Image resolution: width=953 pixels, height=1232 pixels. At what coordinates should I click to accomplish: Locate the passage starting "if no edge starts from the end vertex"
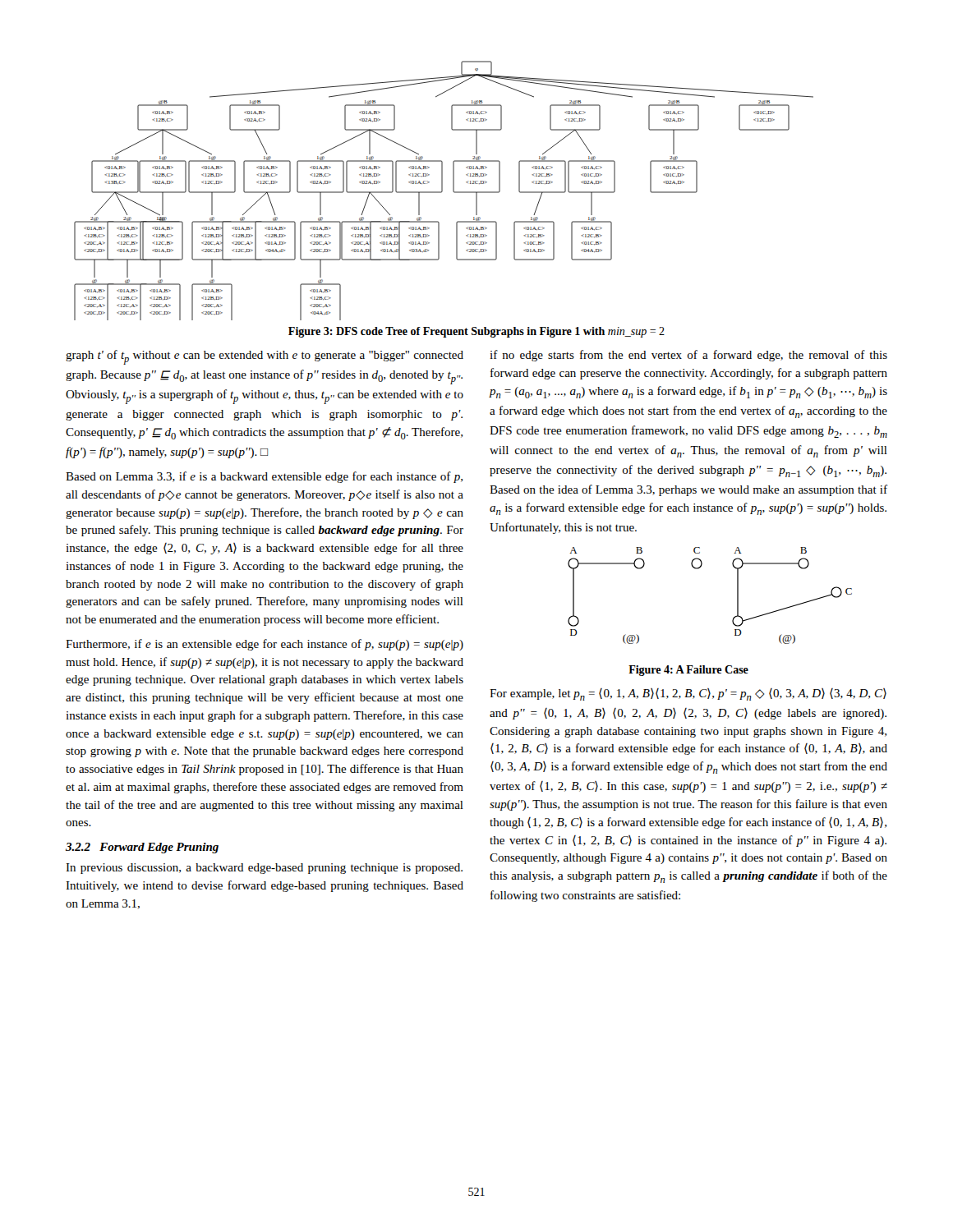point(688,442)
